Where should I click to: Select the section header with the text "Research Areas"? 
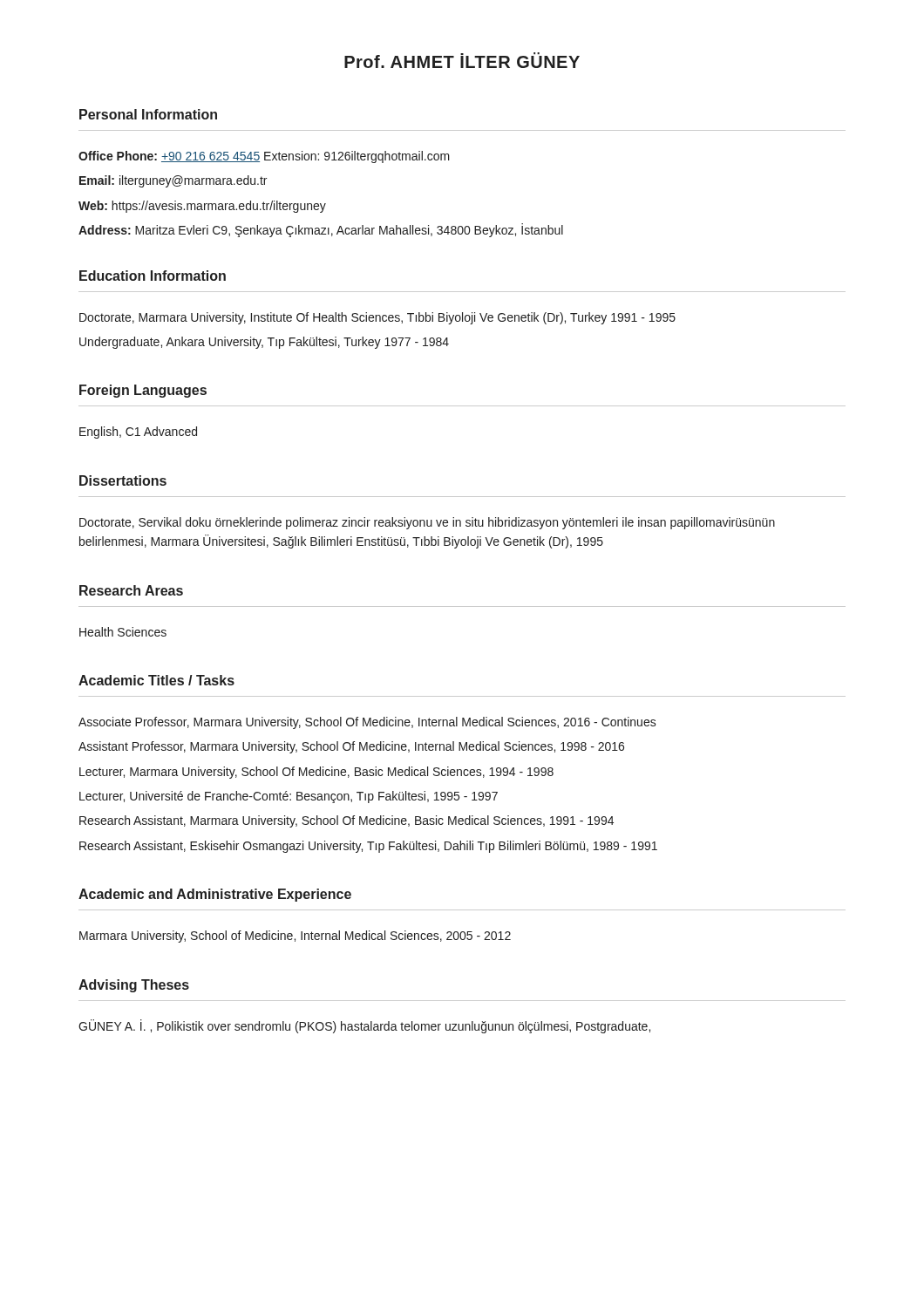(131, 590)
